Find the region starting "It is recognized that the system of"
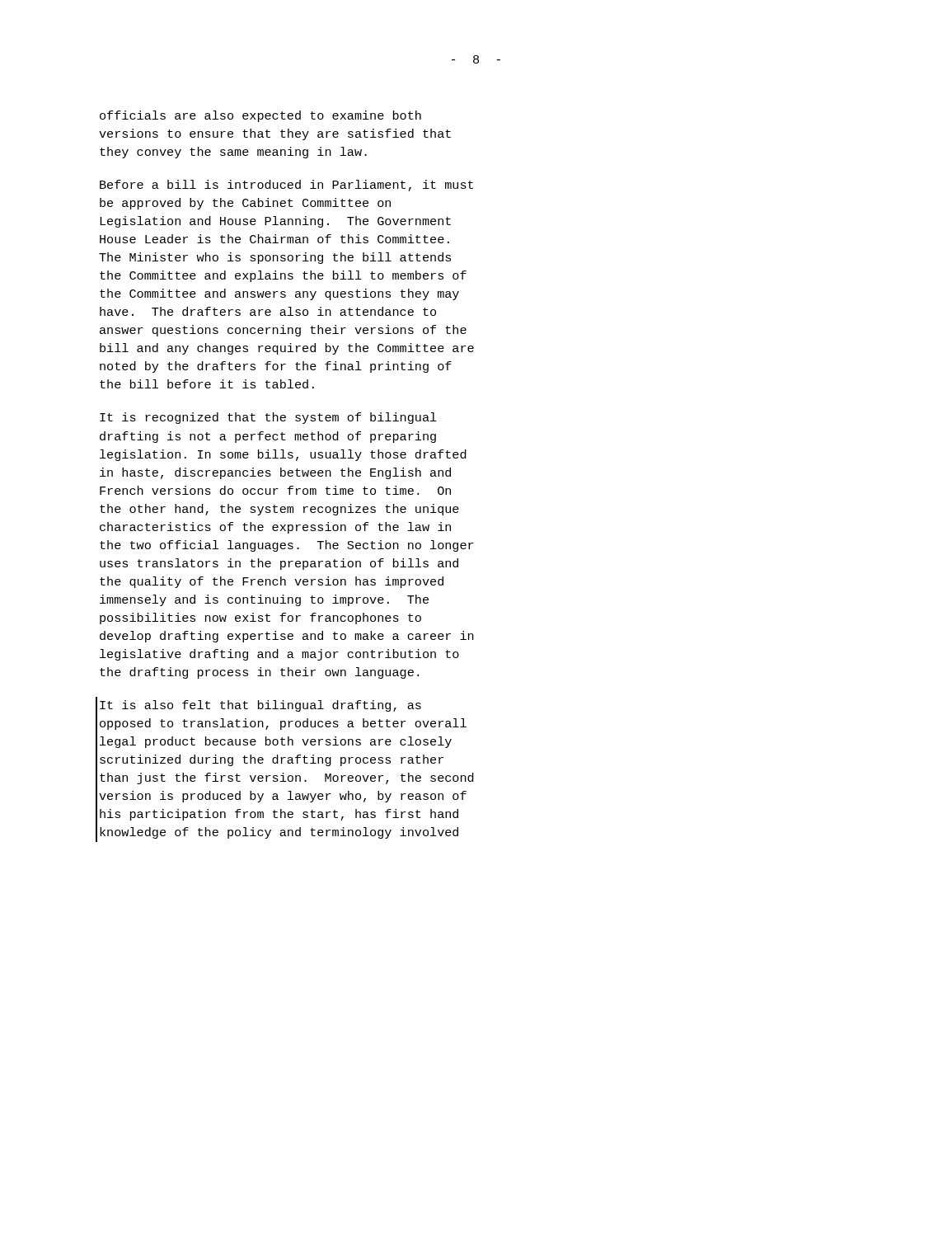 [287, 546]
